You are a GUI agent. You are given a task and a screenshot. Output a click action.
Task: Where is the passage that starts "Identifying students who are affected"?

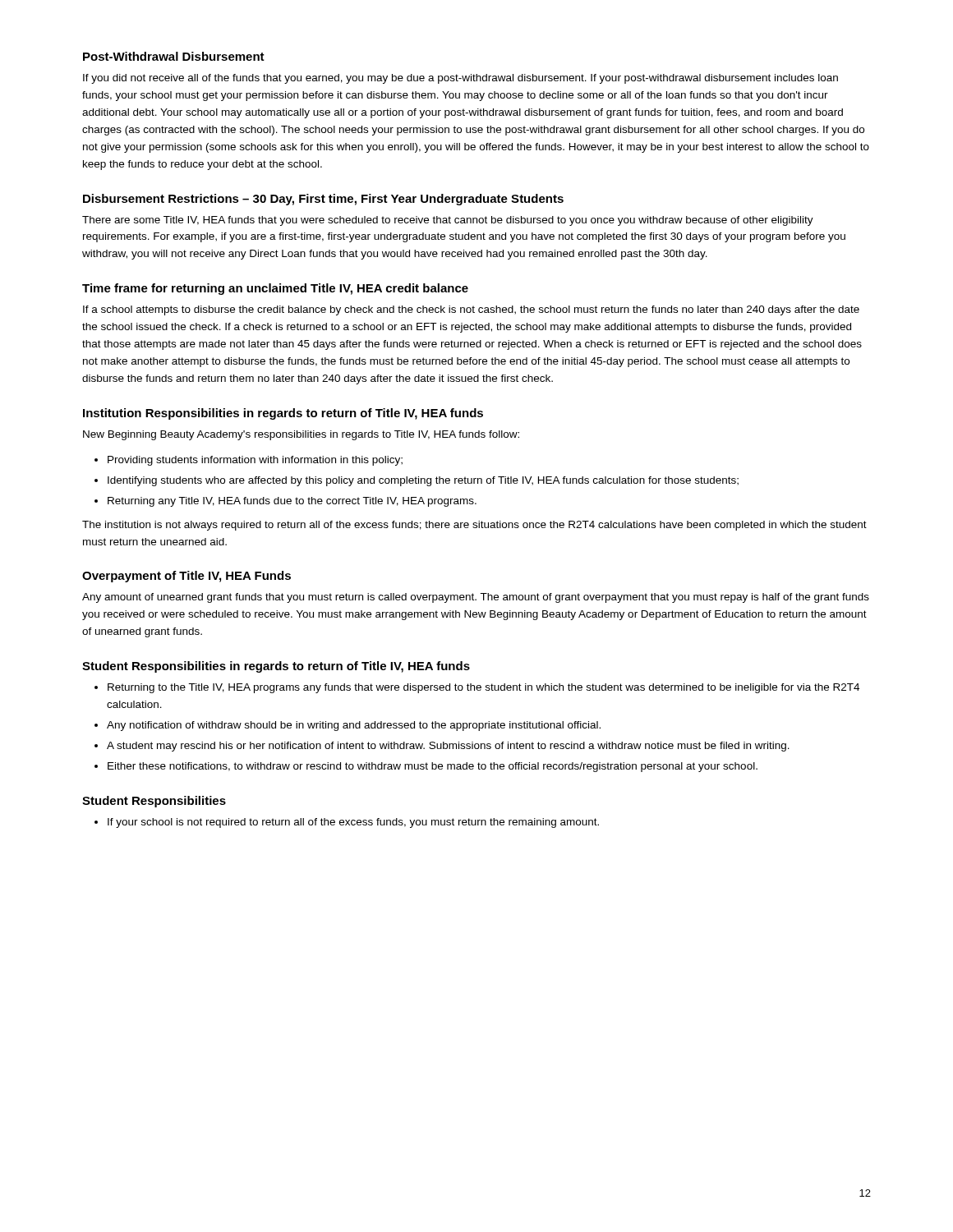pyautogui.click(x=423, y=480)
